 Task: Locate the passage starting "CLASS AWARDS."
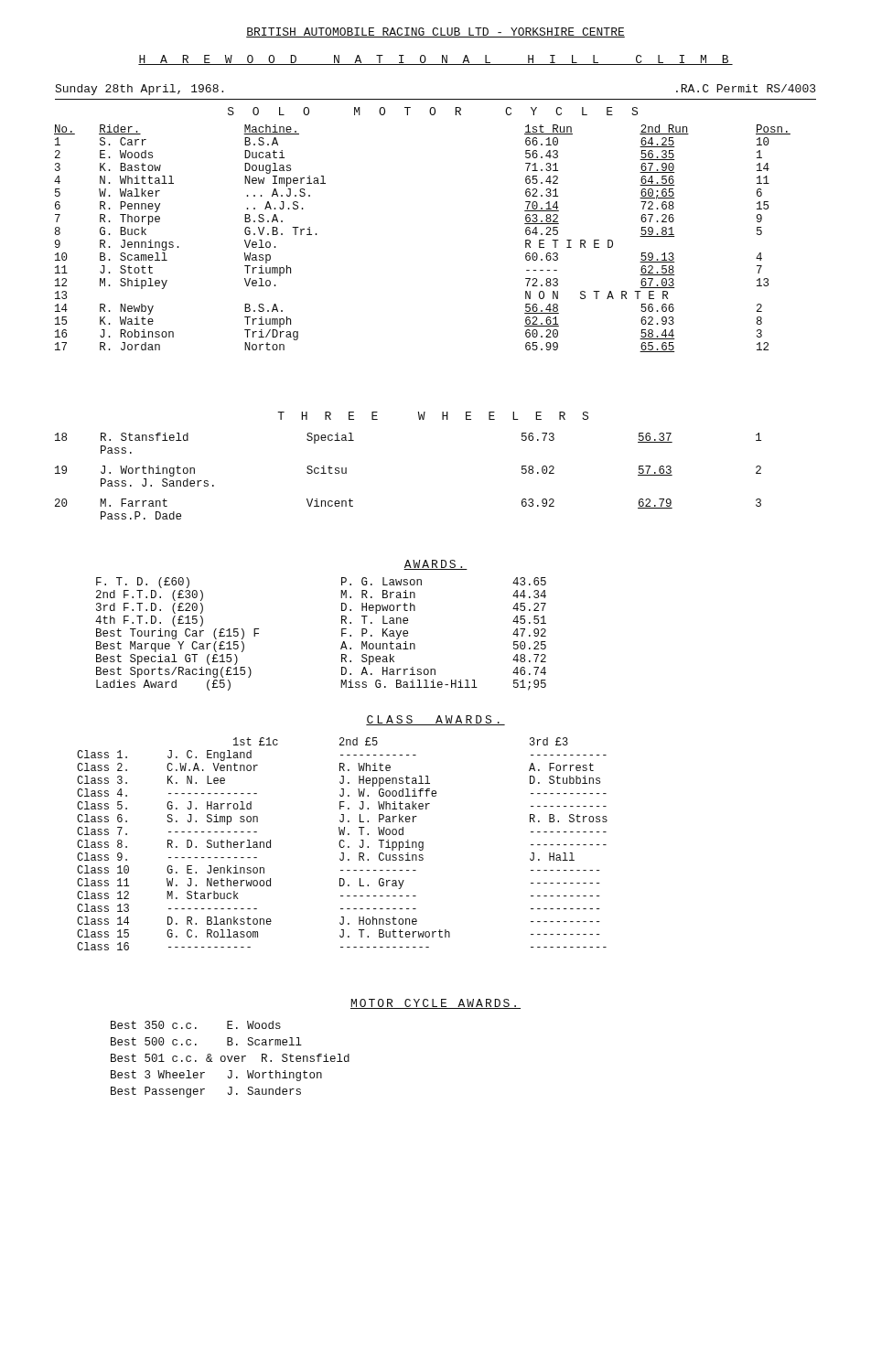click(x=436, y=720)
